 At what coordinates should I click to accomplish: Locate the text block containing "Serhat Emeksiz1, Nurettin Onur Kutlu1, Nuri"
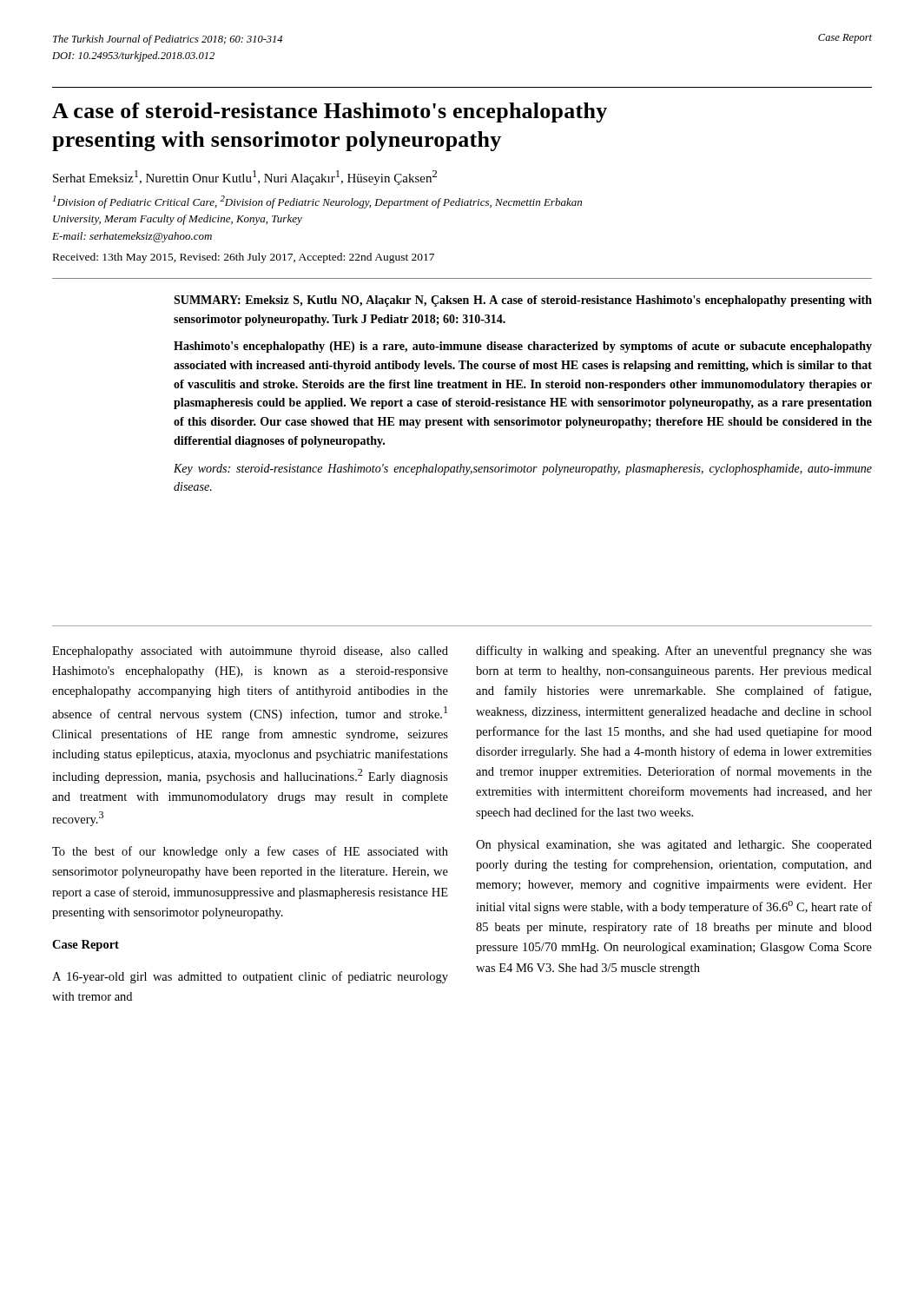coord(245,176)
